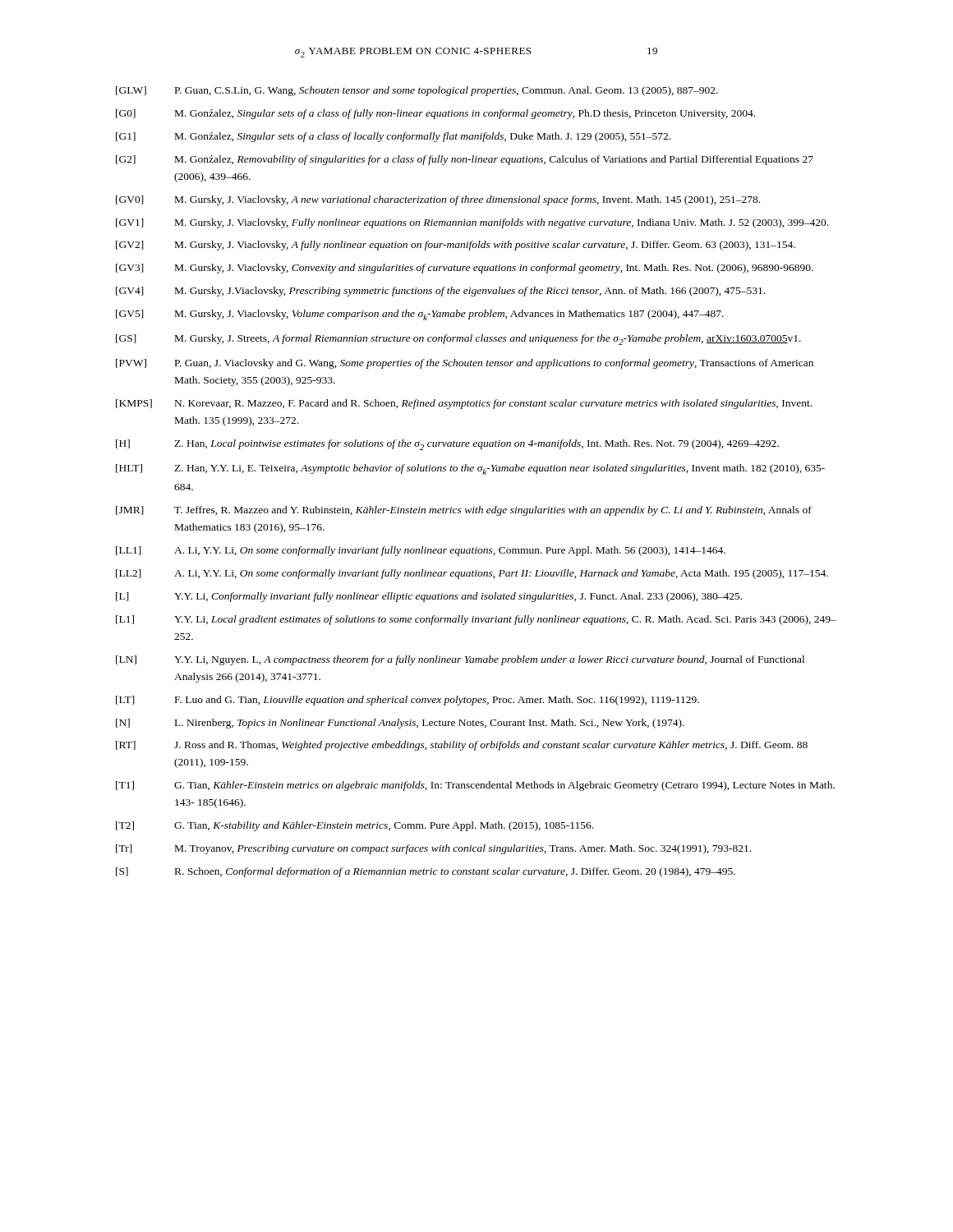Click on the list item containing "[G2] M. Gonźalez, Removability of singularities for a"
The height and width of the screenshot is (1232, 953).
[x=476, y=168]
